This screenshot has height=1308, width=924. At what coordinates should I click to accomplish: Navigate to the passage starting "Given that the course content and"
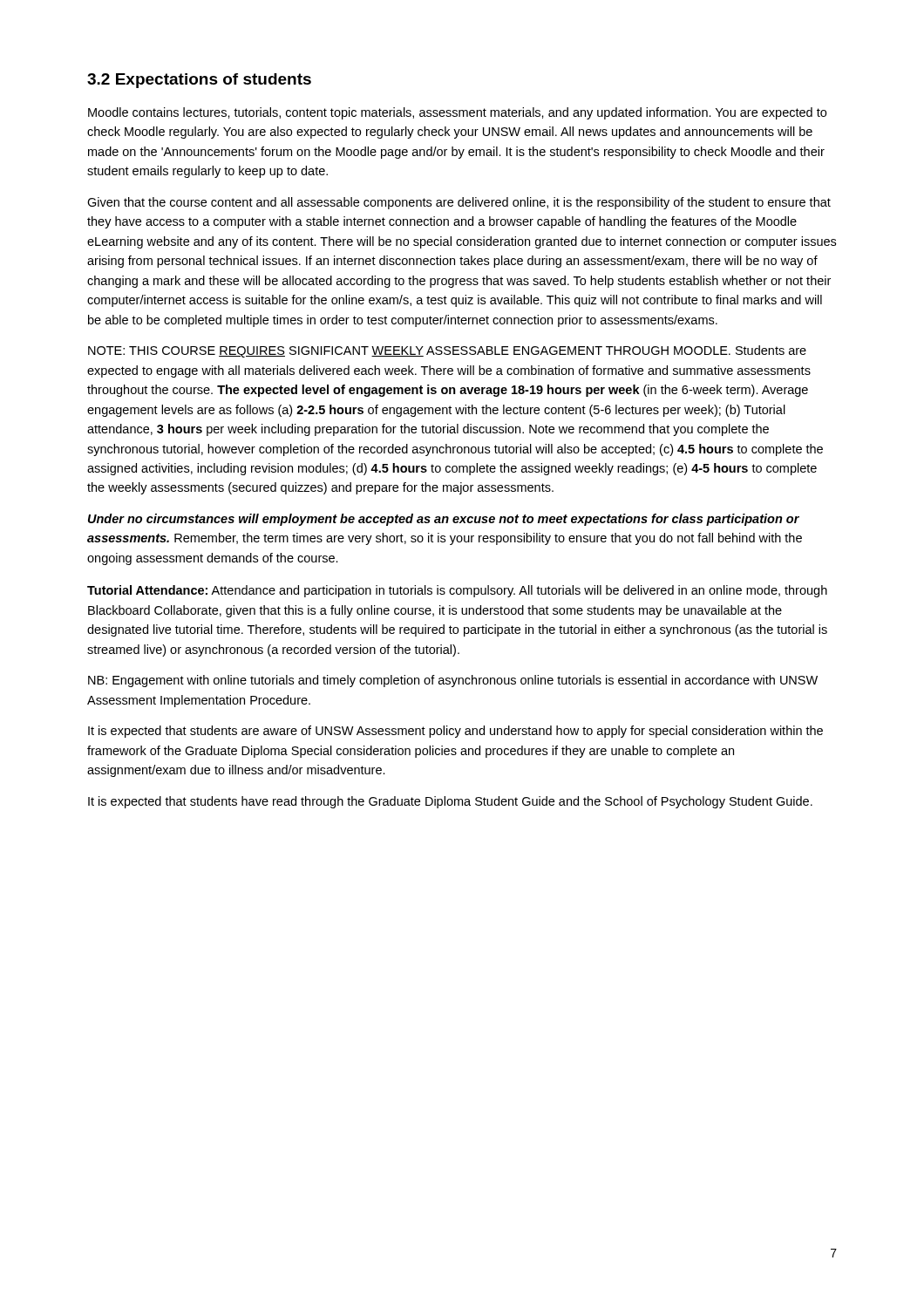pyautogui.click(x=462, y=261)
